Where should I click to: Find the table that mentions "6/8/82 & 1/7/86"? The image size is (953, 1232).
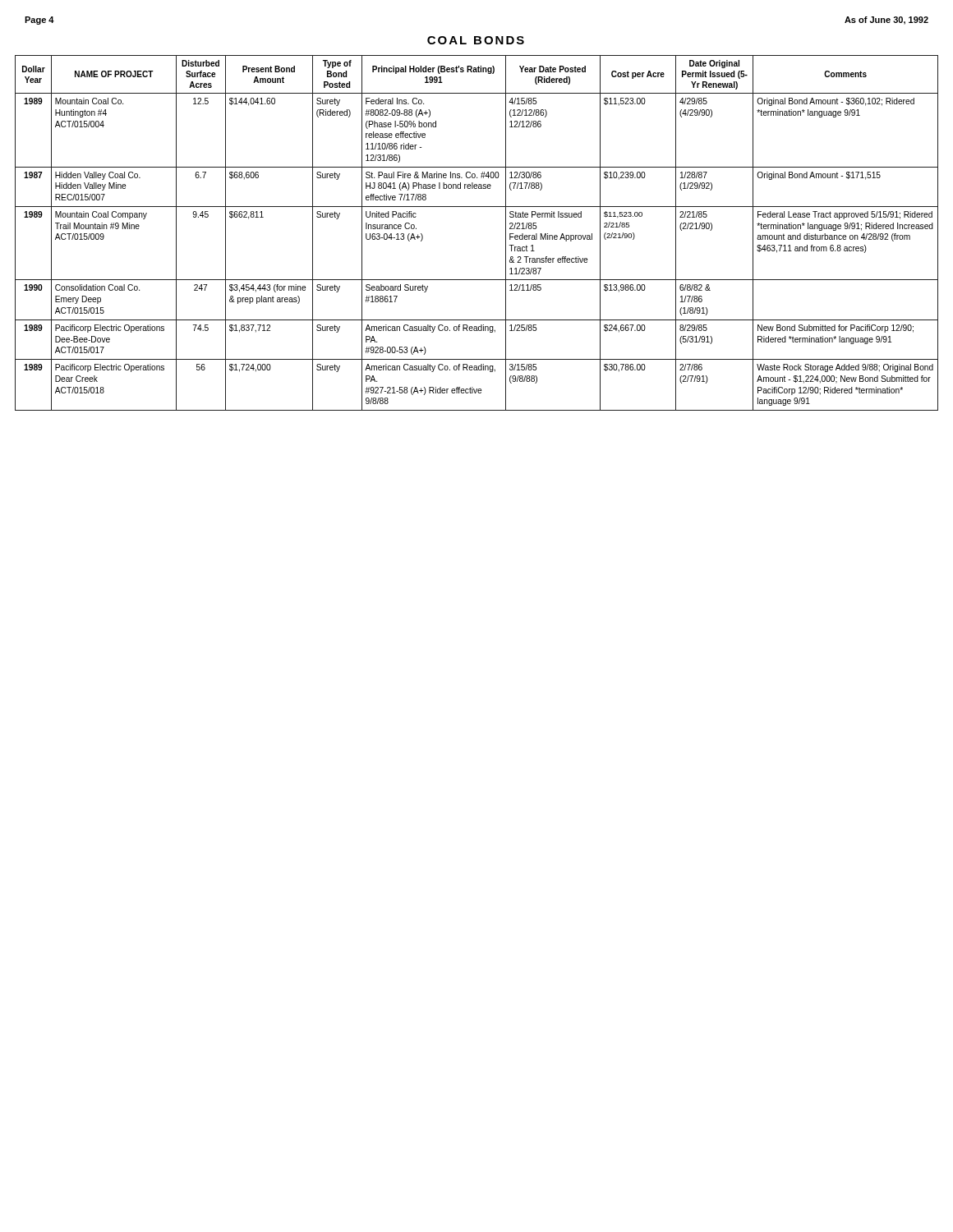[x=476, y=233]
